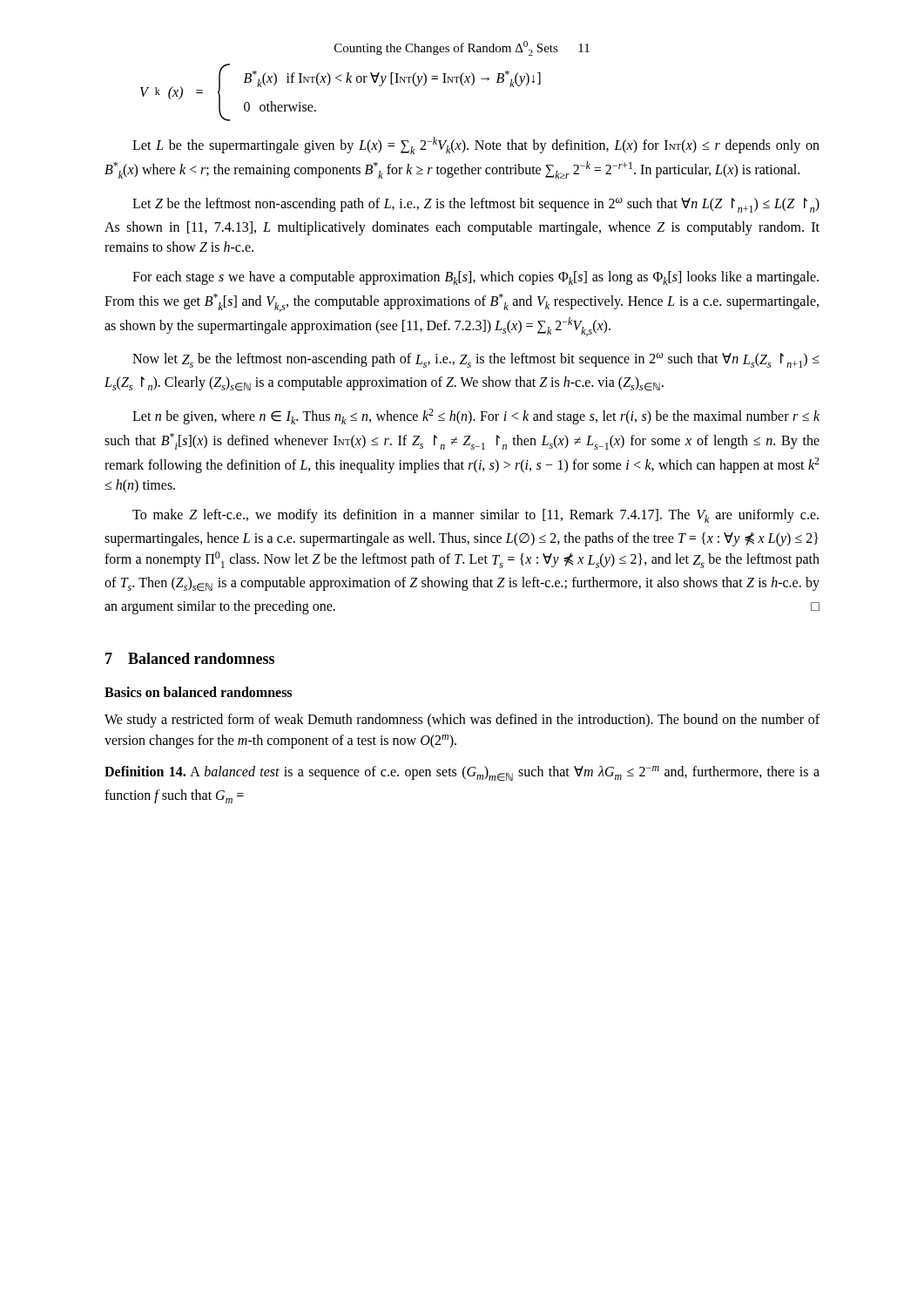Click where it says "7 Balanced randomness"

[x=190, y=659]
